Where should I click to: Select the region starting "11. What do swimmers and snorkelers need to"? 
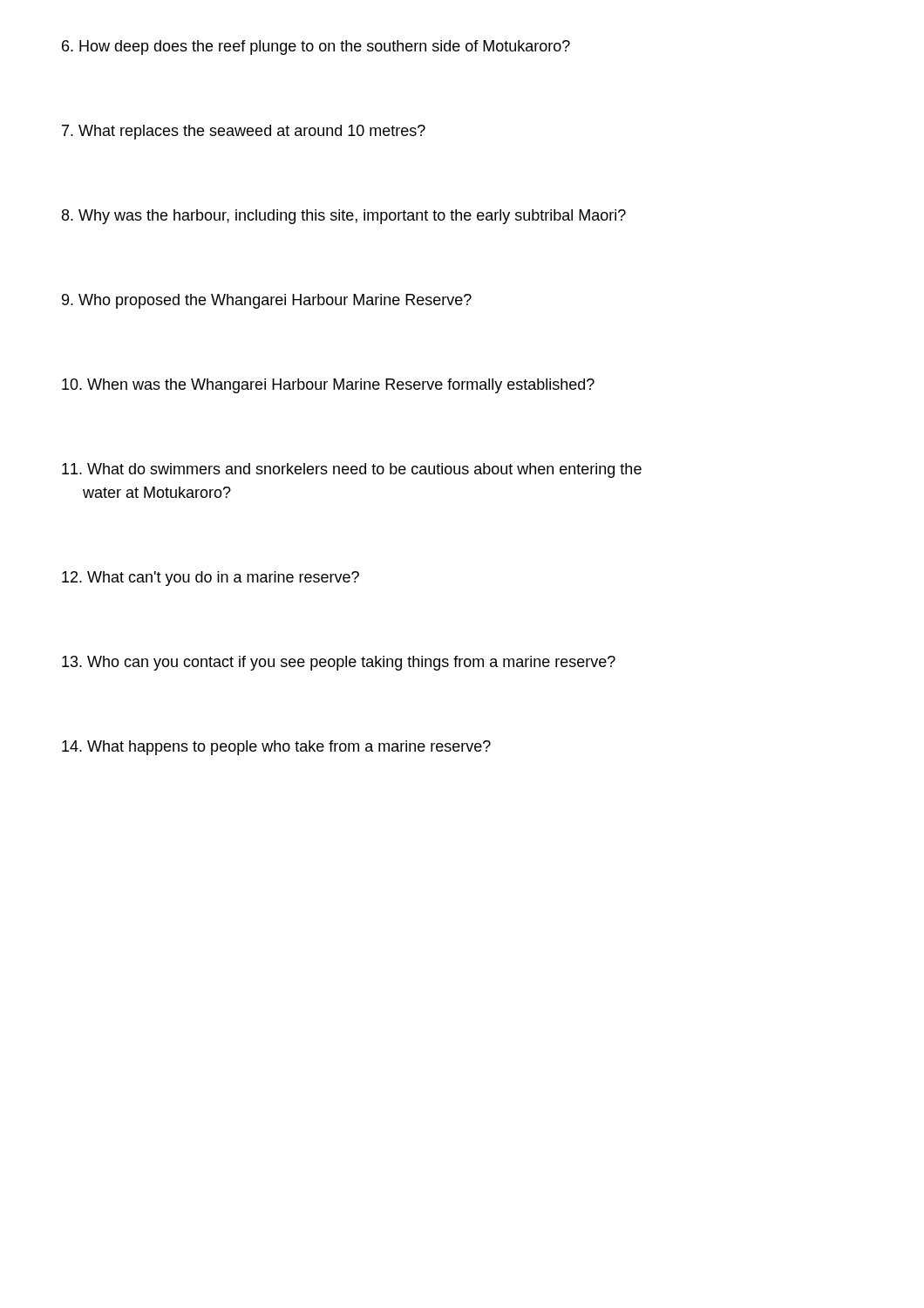tap(351, 481)
